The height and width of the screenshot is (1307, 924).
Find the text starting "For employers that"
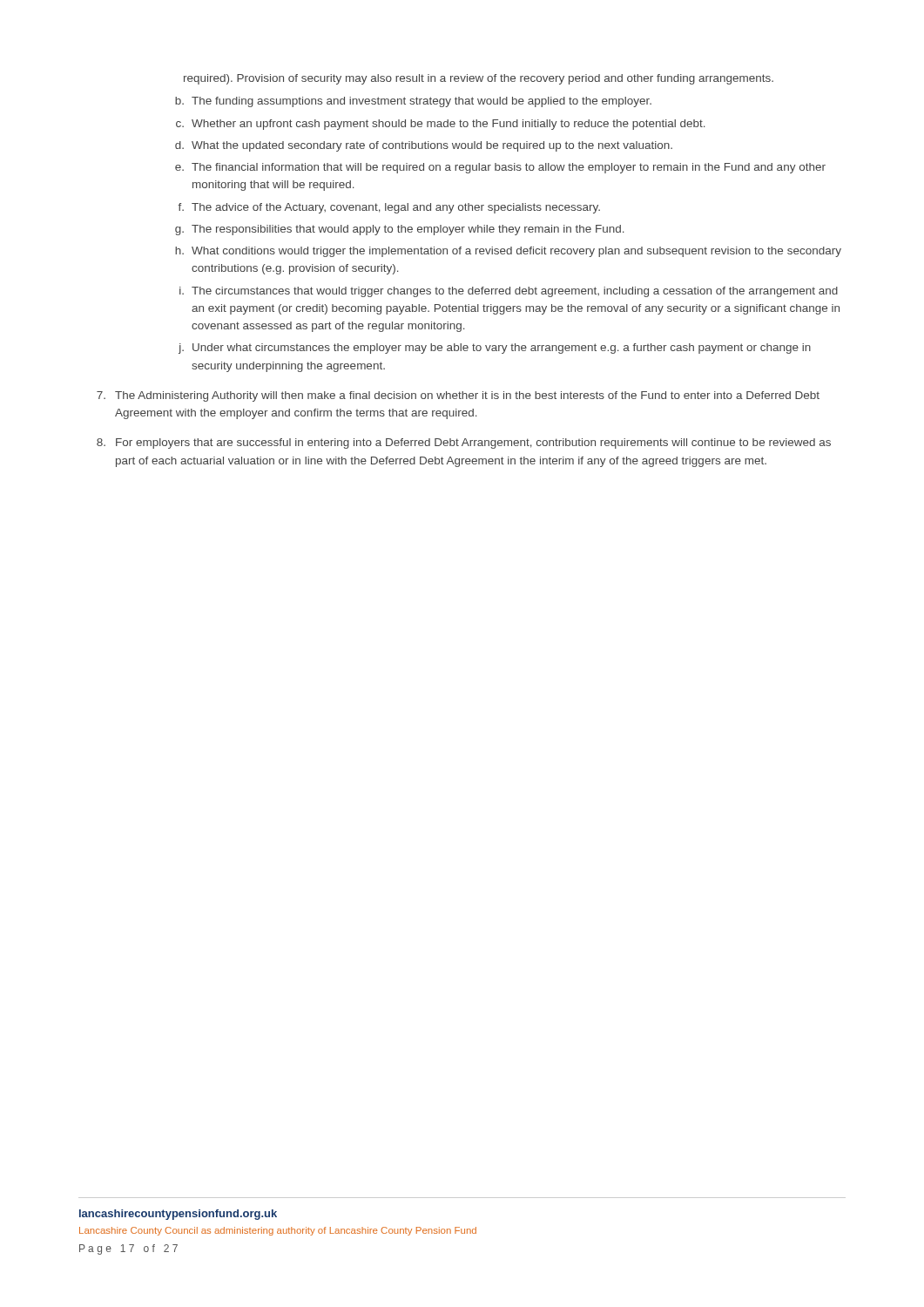462,452
